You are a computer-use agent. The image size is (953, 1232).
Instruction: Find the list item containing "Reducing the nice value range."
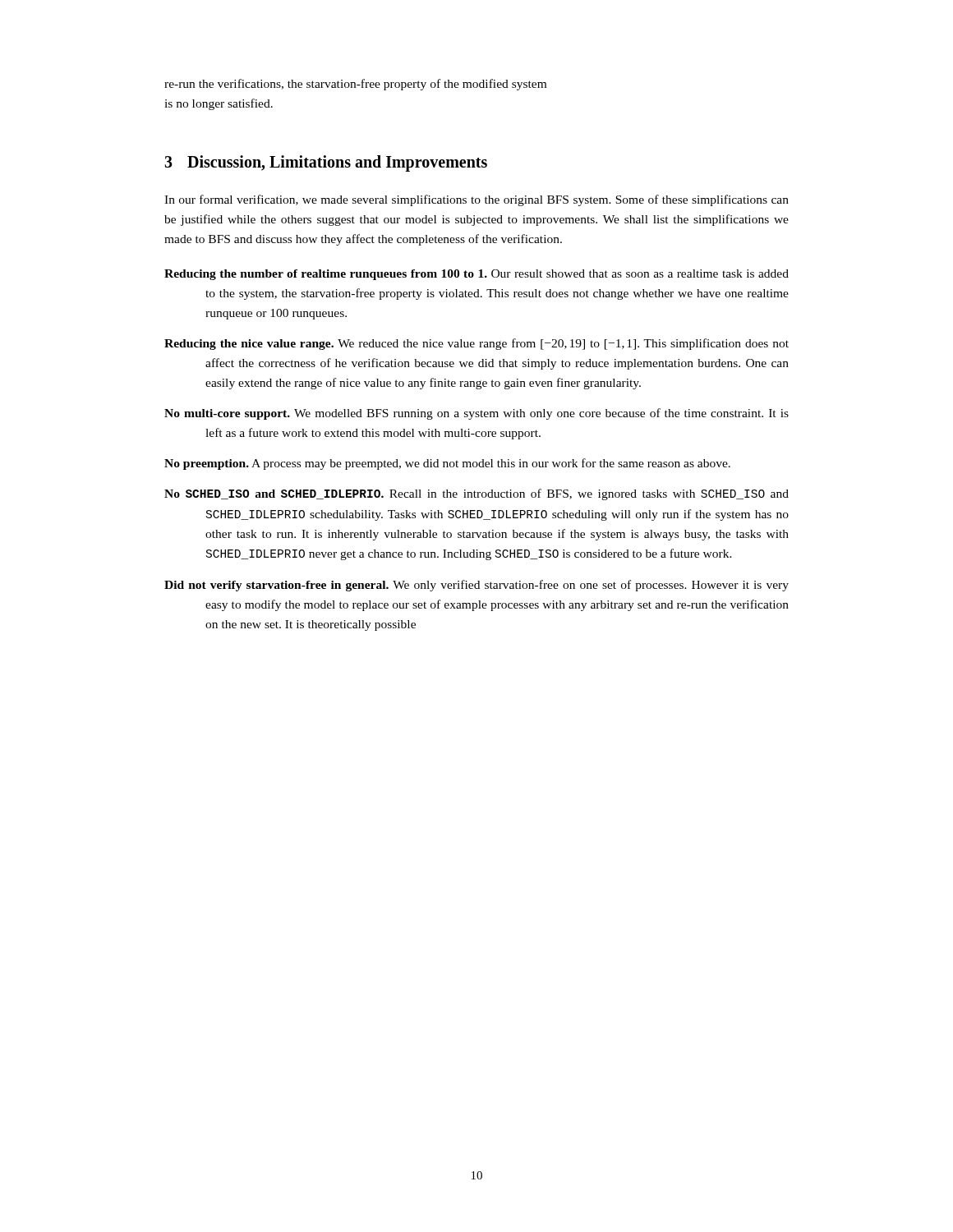tap(476, 363)
